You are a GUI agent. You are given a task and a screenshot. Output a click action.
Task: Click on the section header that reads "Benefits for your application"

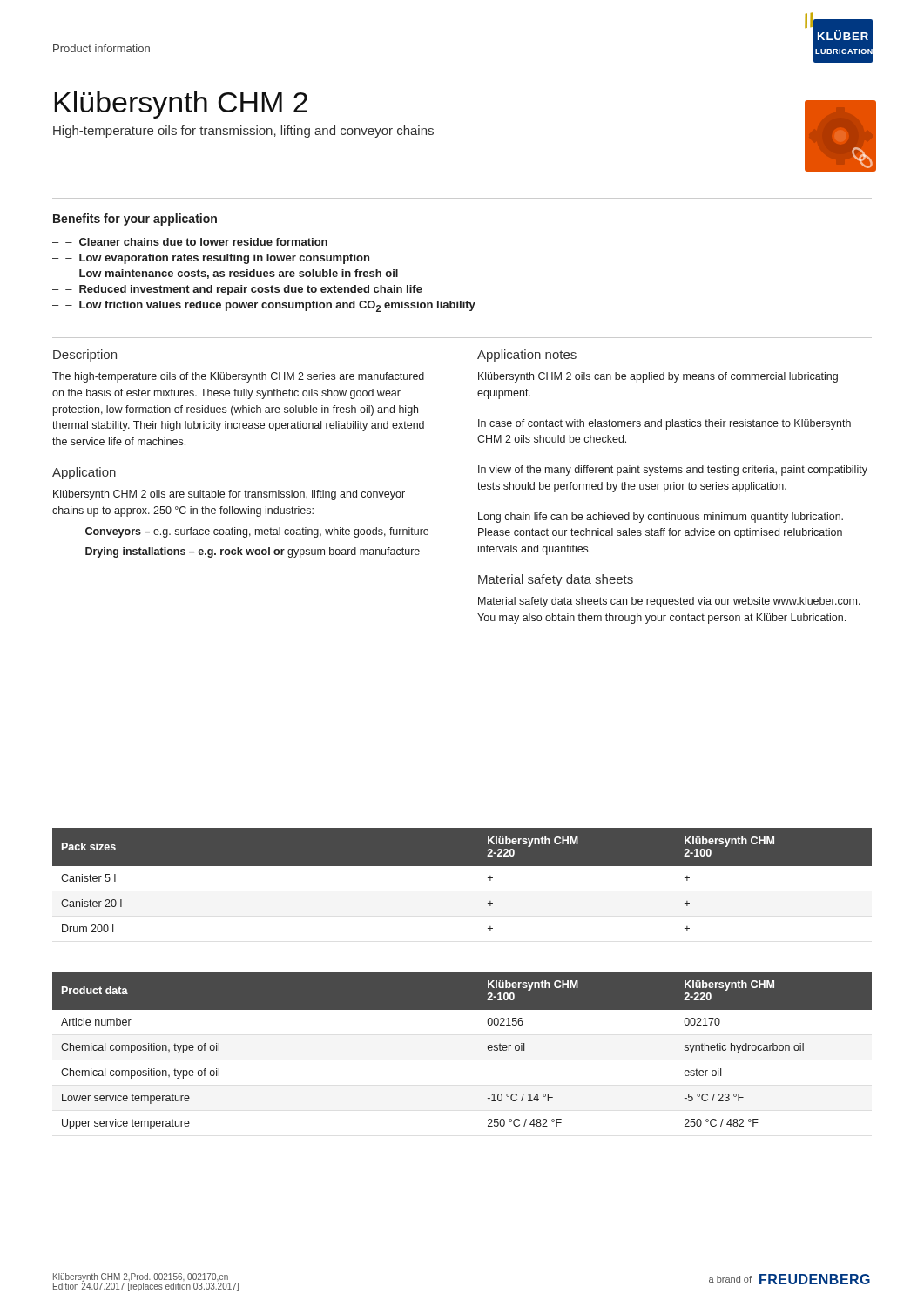(135, 219)
